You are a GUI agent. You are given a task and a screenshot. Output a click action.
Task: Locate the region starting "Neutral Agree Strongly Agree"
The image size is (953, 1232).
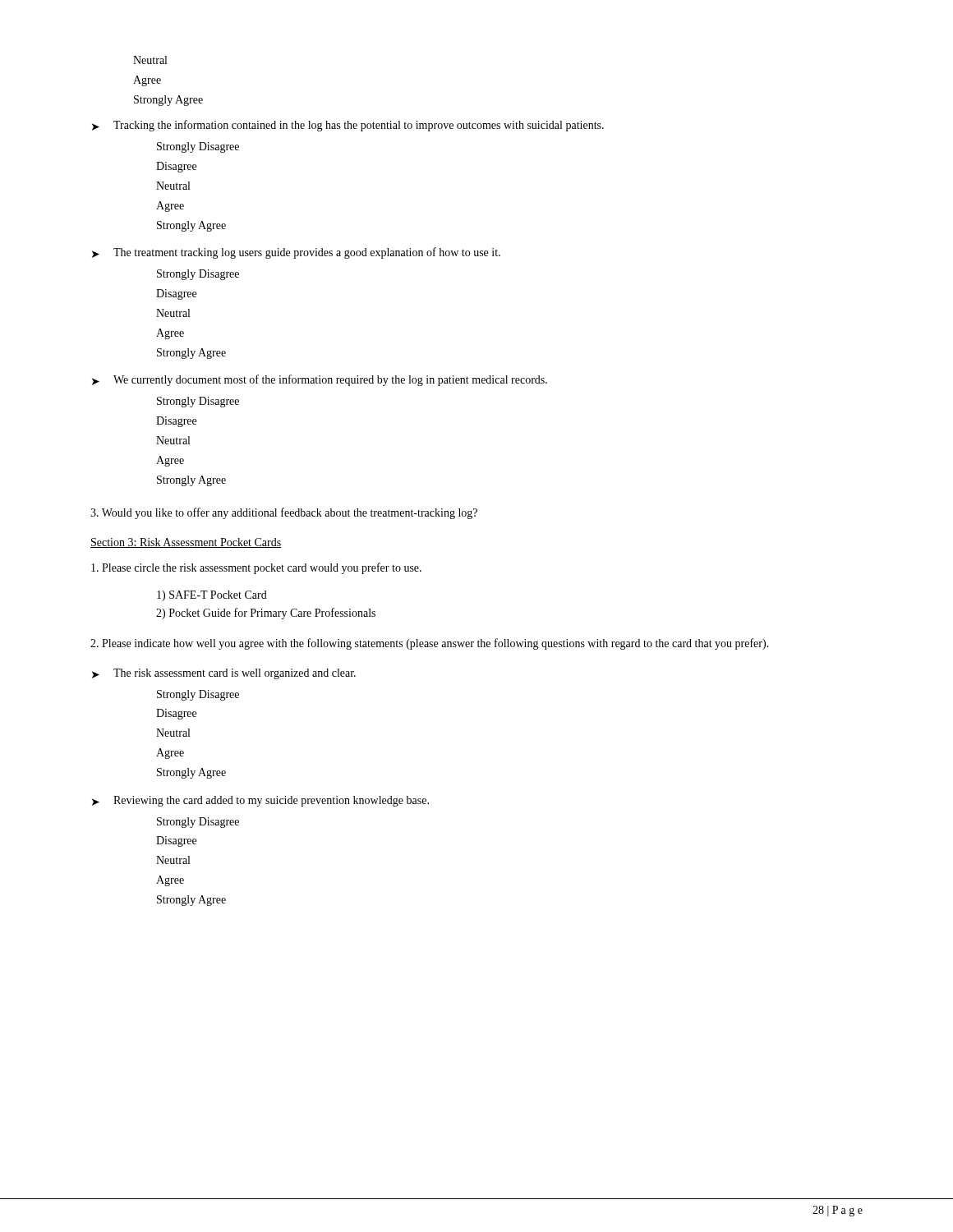click(x=168, y=80)
